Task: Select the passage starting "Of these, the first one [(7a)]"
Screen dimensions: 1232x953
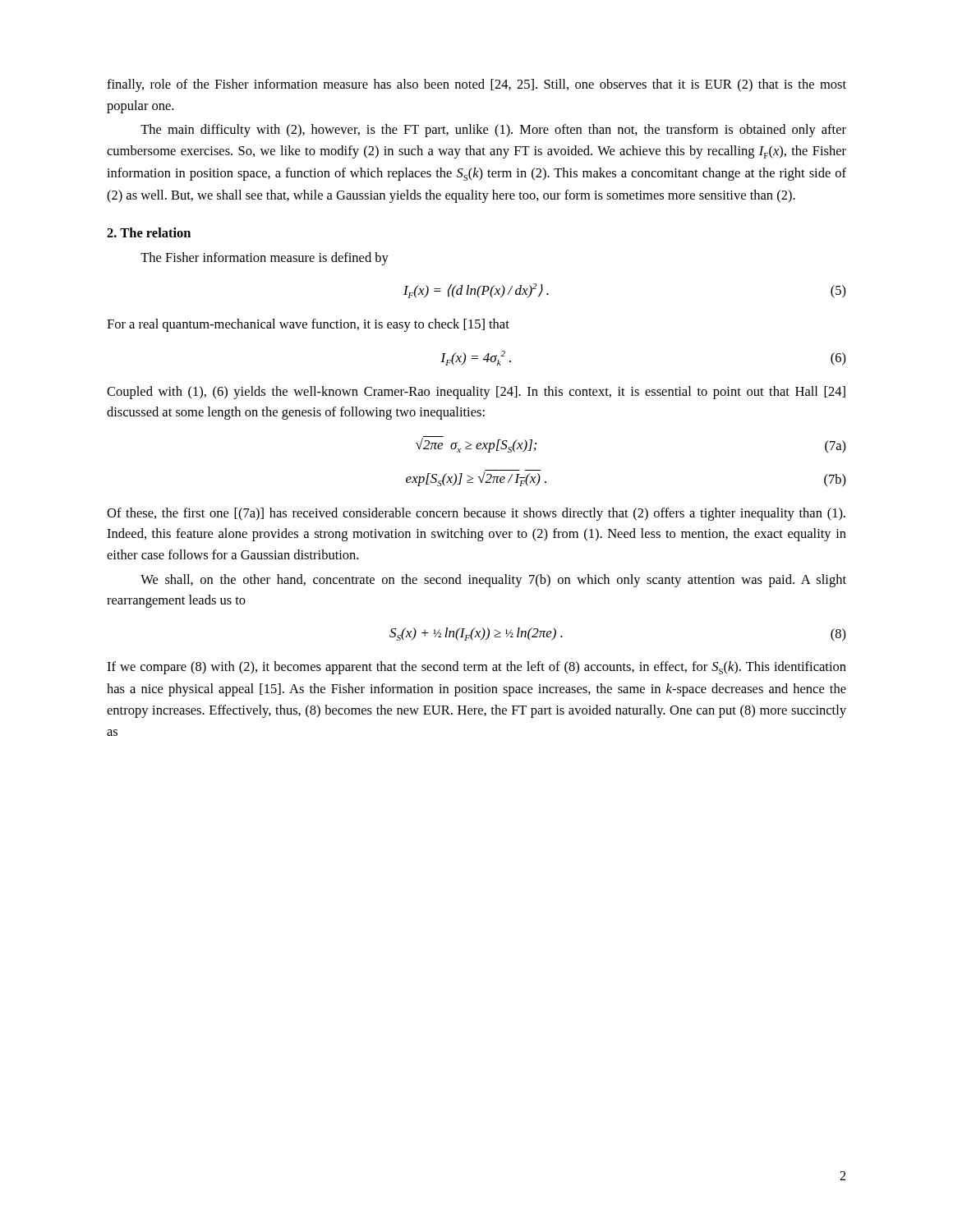Action: 476,534
